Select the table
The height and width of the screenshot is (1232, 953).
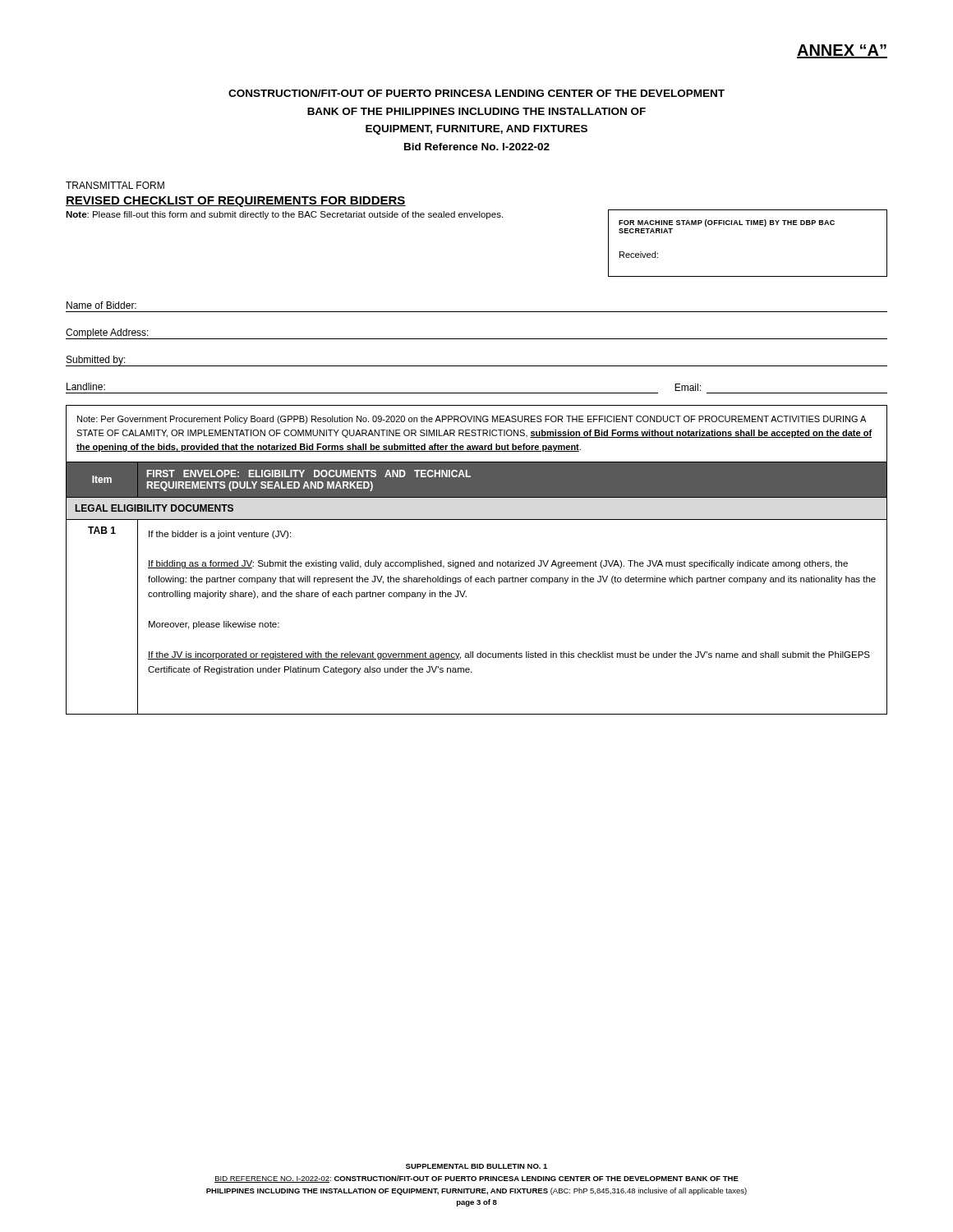(x=476, y=560)
